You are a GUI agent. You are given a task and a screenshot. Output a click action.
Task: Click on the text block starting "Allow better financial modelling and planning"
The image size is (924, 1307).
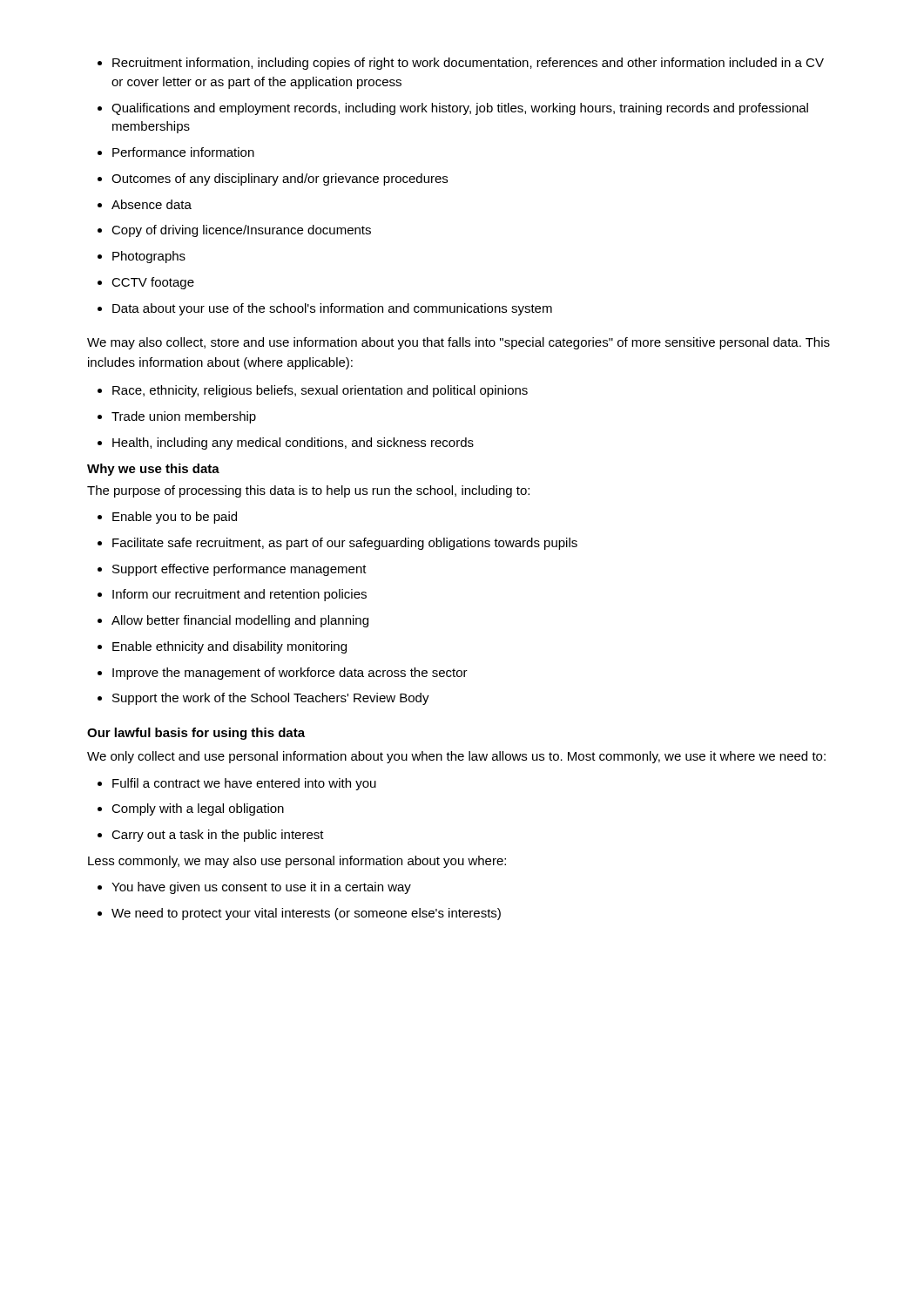(x=240, y=620)
